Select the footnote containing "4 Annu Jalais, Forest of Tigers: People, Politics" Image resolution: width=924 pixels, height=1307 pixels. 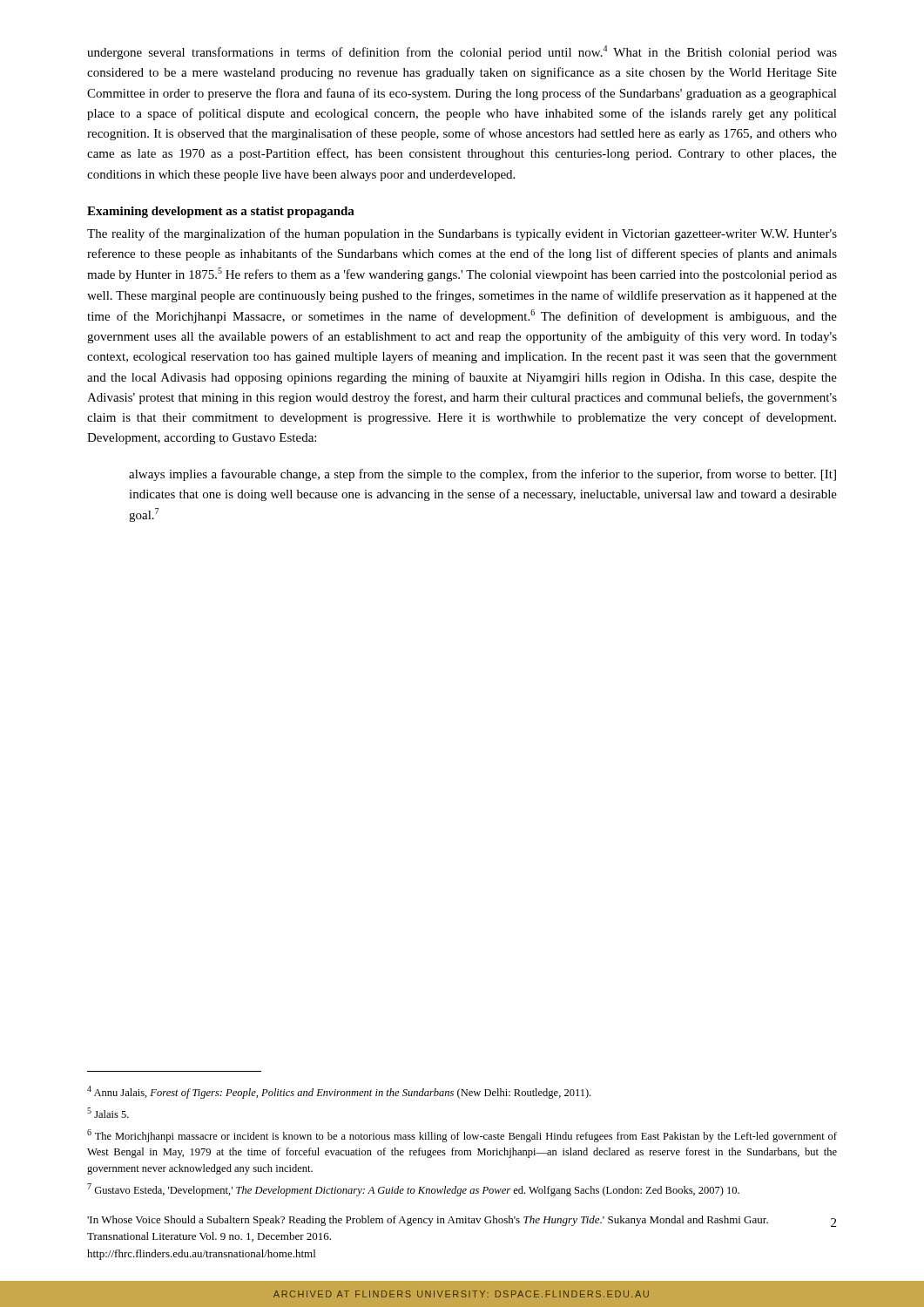coord(339,1091)
